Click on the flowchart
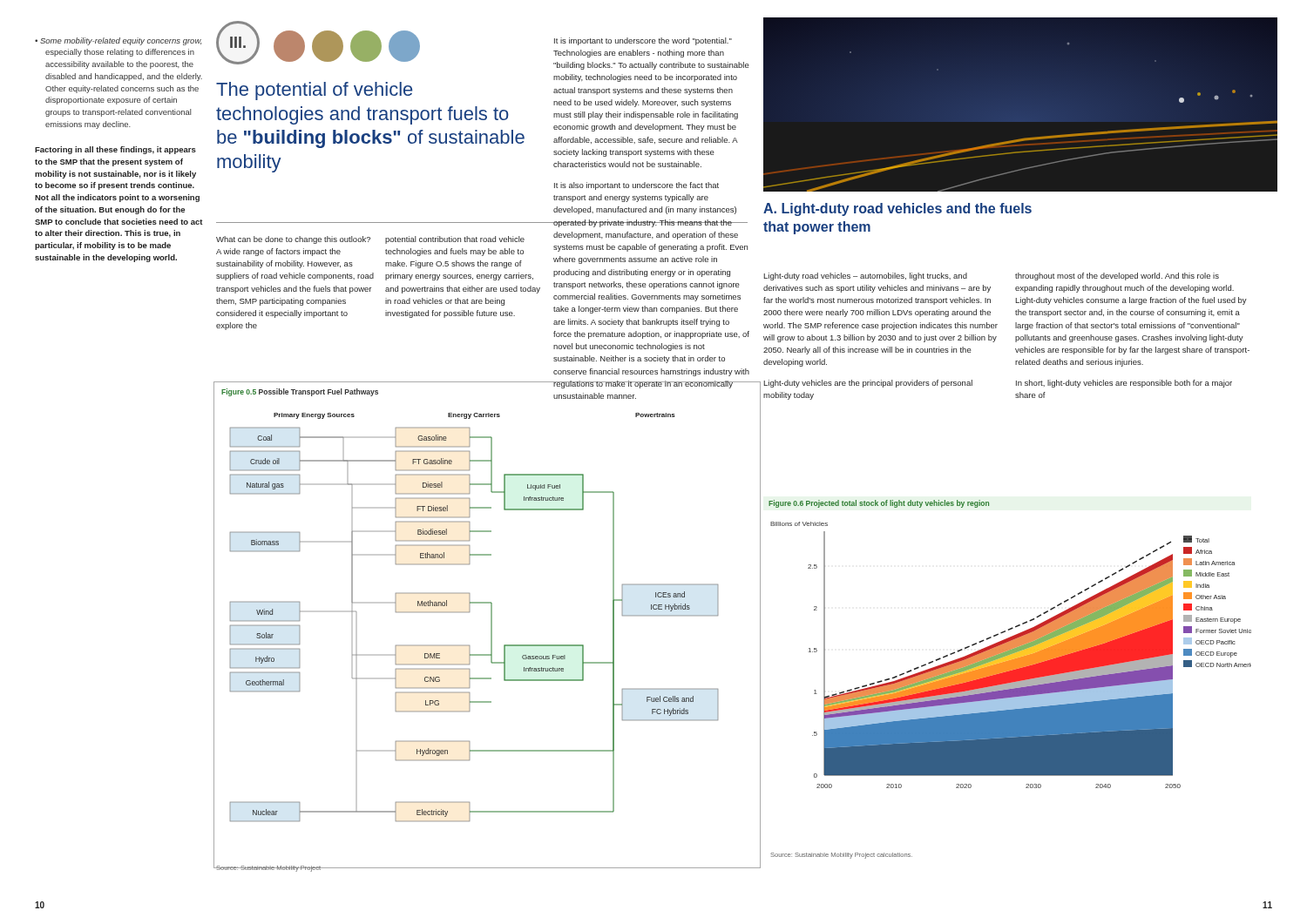The height and width of the screenshot is (924, 1307). [483, 623]
